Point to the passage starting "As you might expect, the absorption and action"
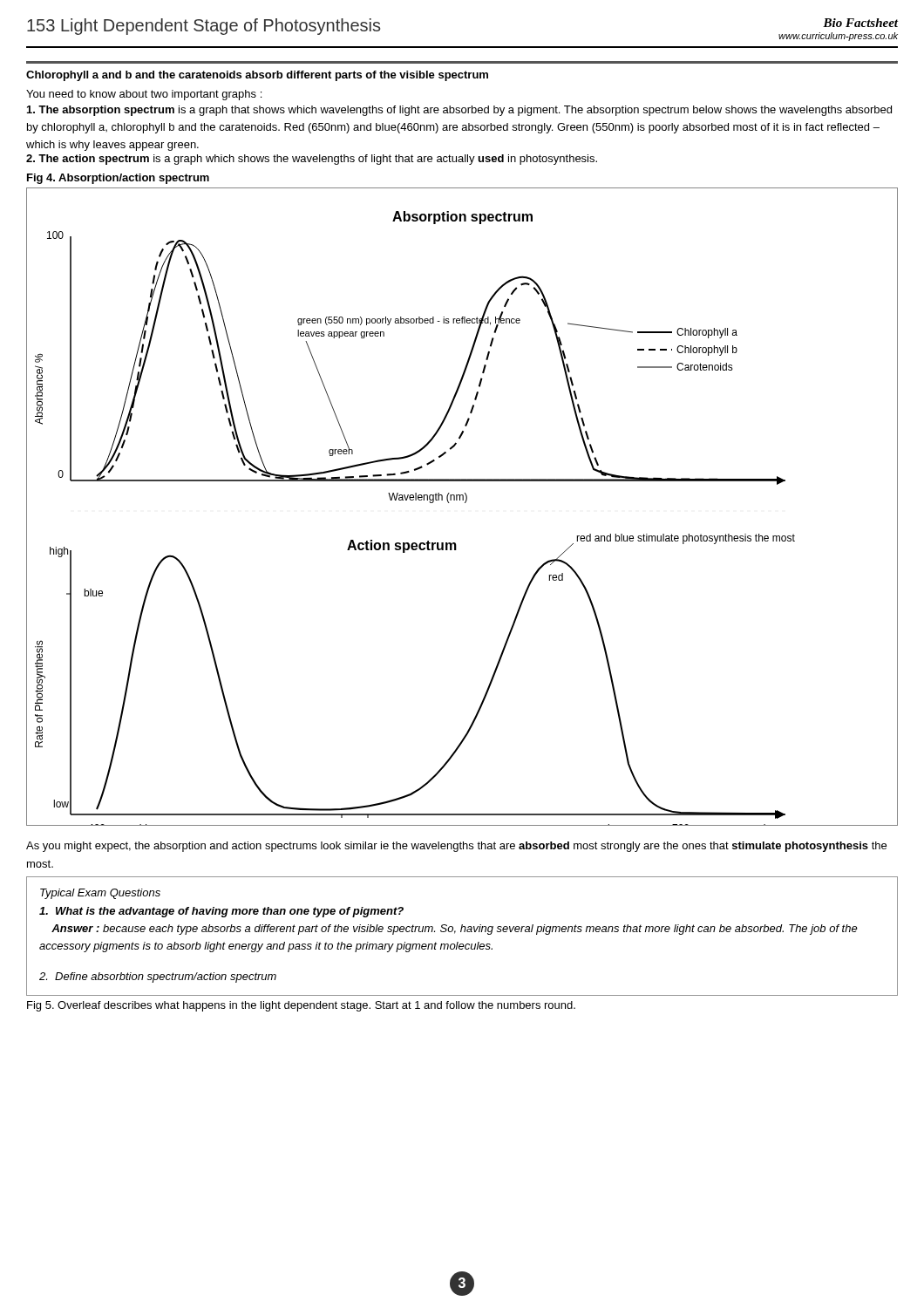The height and width of the screenshot is (1308, 924). [457, 854]
